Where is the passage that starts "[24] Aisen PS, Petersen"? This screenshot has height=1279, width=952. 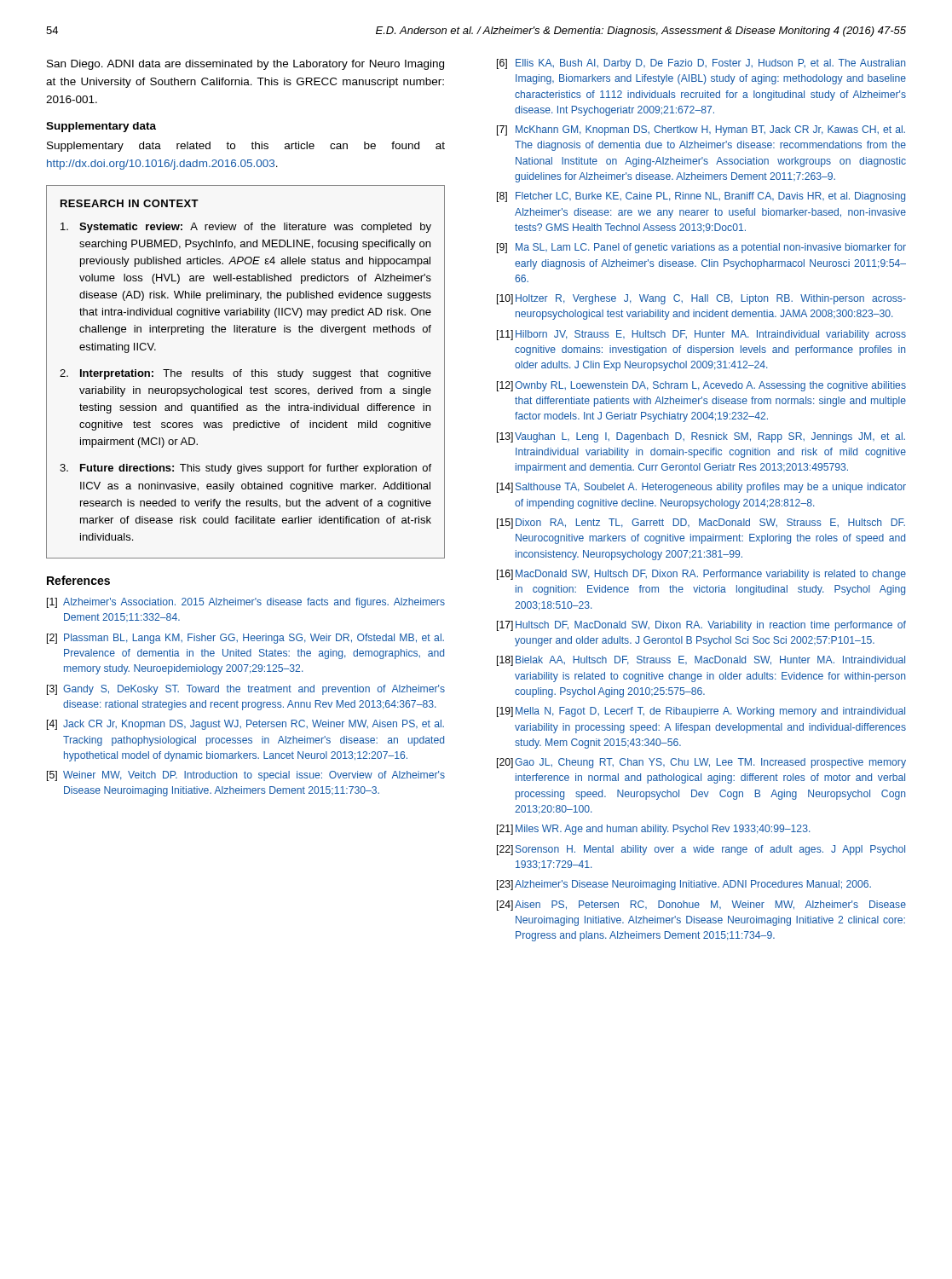click(701, 920)
